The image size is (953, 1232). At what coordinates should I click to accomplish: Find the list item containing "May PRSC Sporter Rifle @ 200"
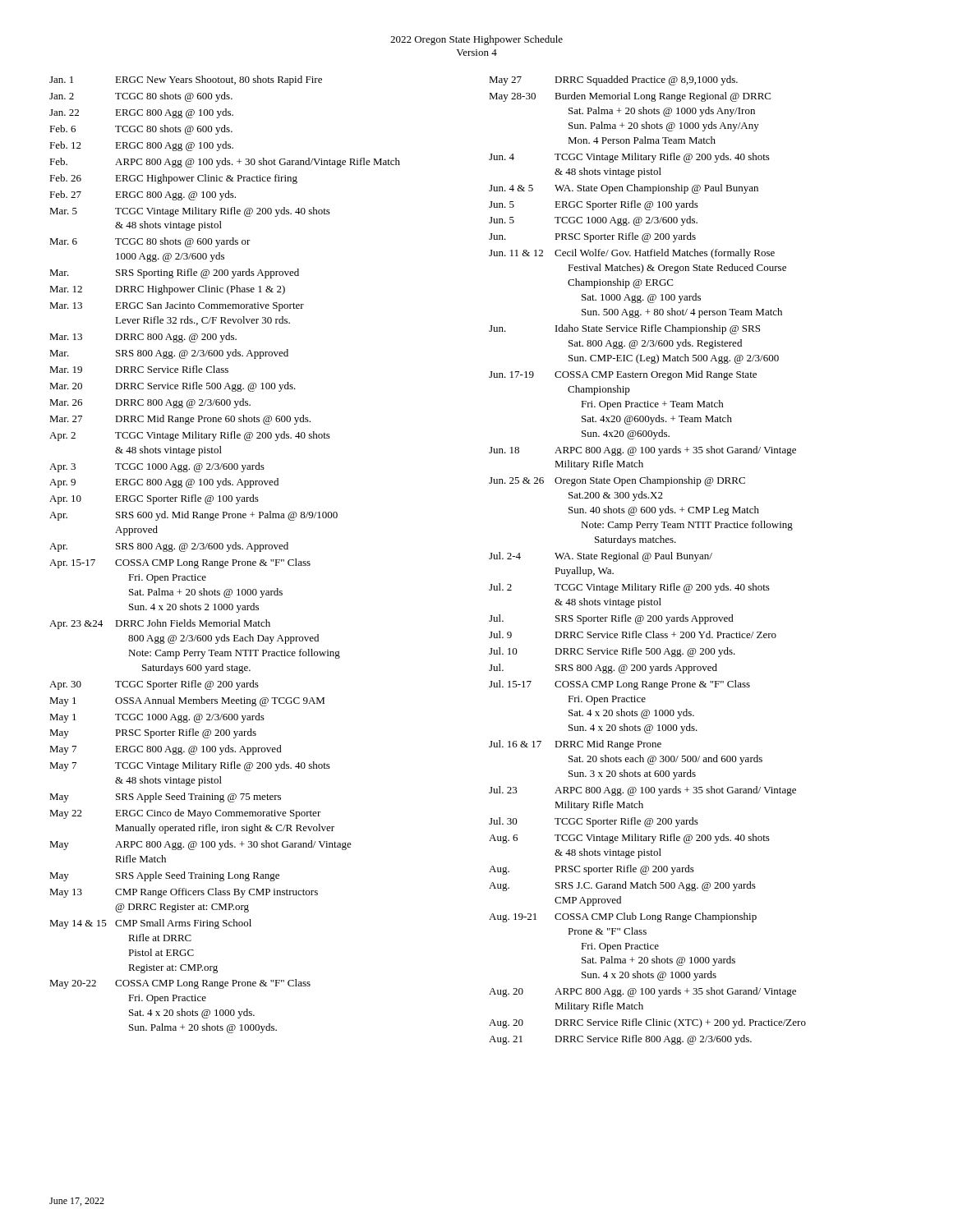(257, 733)
